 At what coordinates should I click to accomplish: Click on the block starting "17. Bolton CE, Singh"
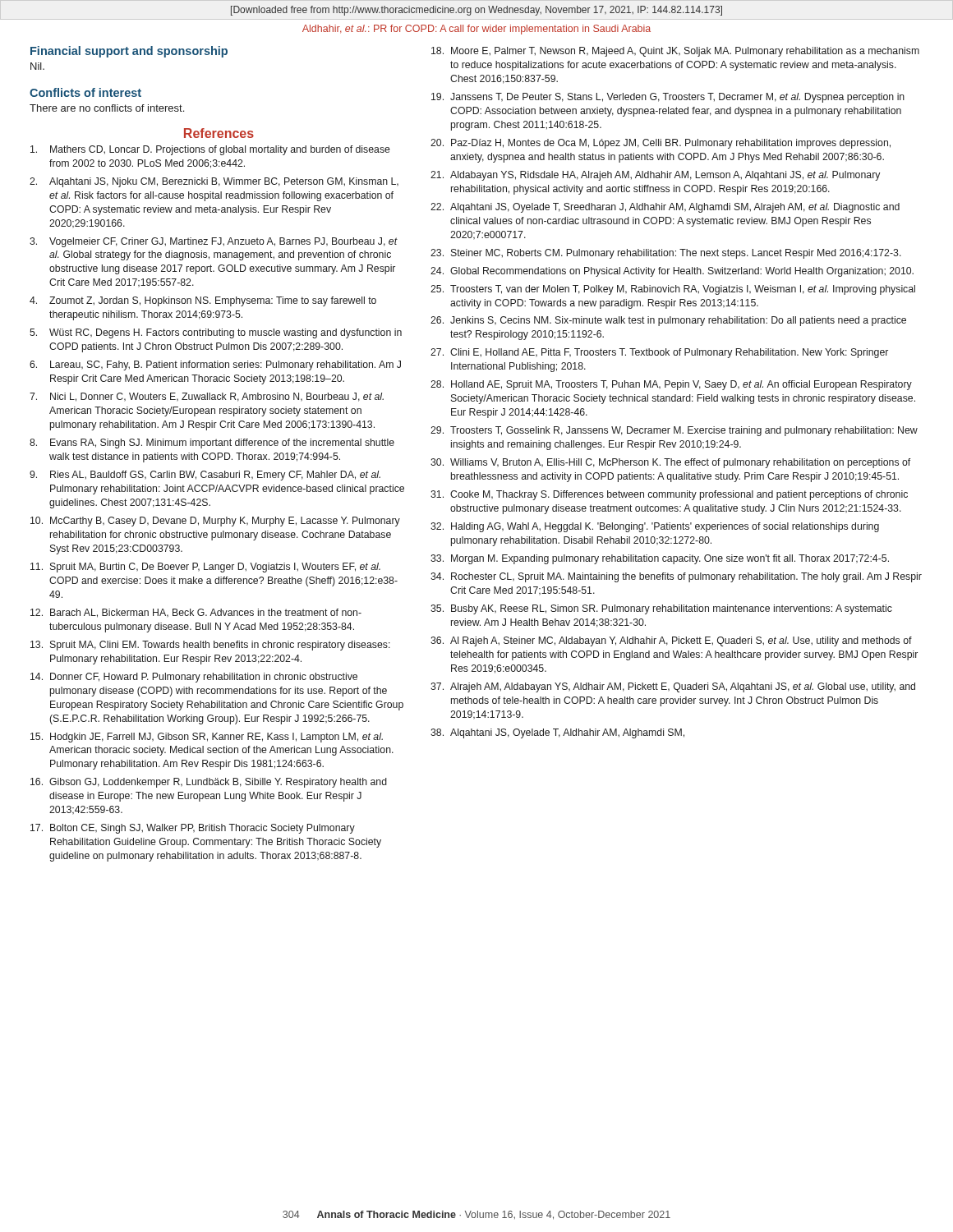(219, 843)
